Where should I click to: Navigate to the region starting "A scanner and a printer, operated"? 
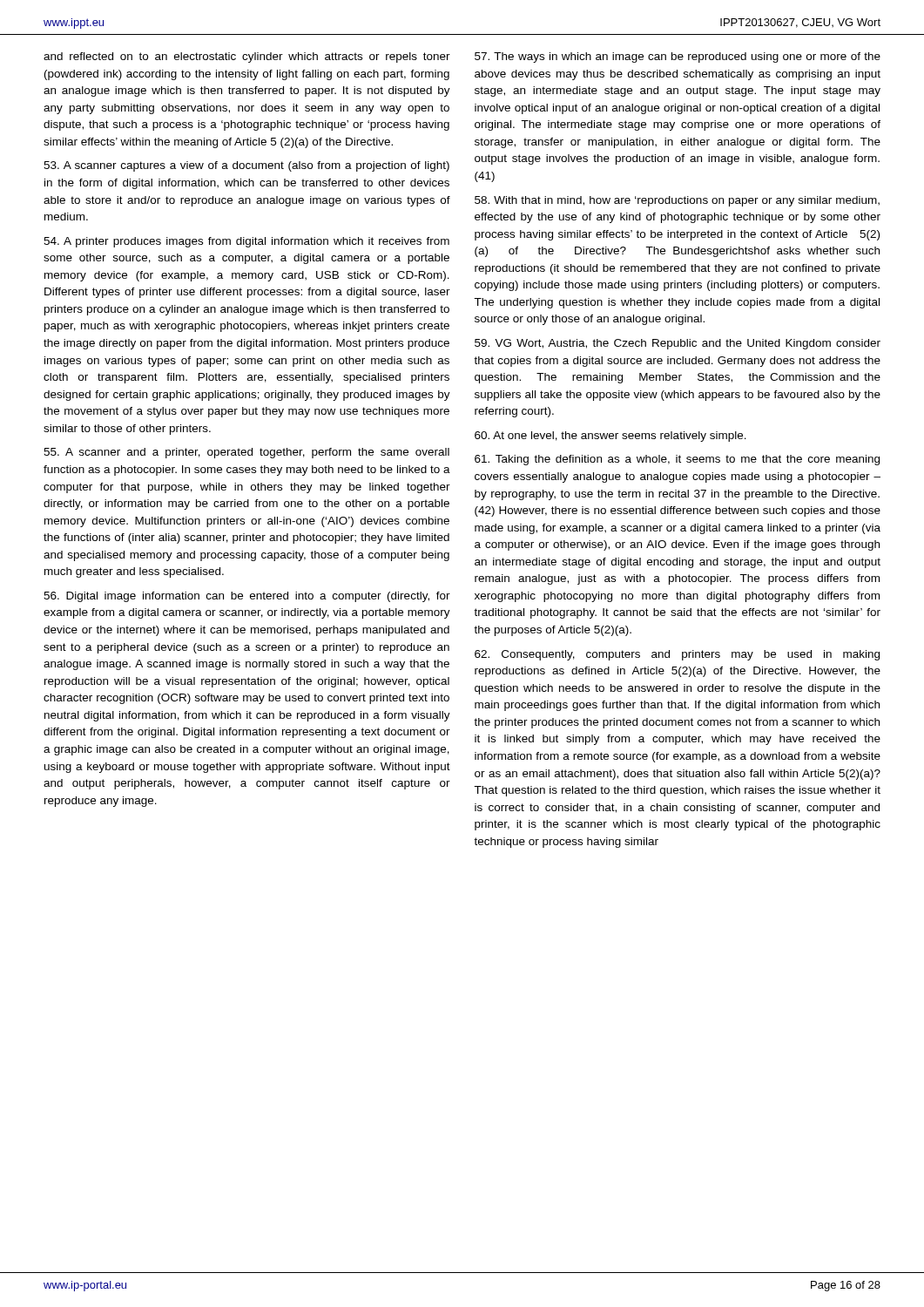pos(247,512)
